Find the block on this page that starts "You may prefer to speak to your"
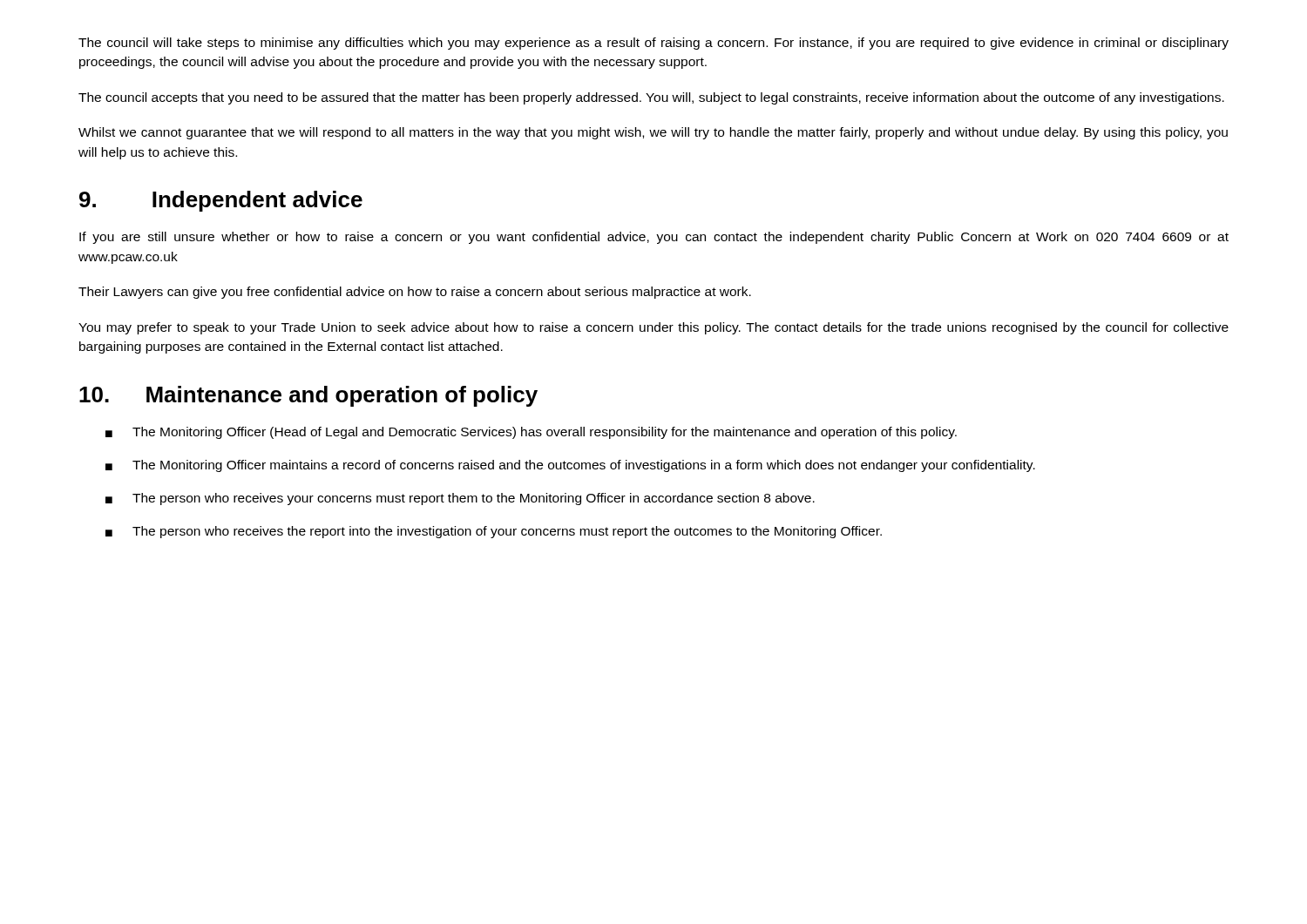Viewport: 1307px width, 924px height. pos(654,337)
